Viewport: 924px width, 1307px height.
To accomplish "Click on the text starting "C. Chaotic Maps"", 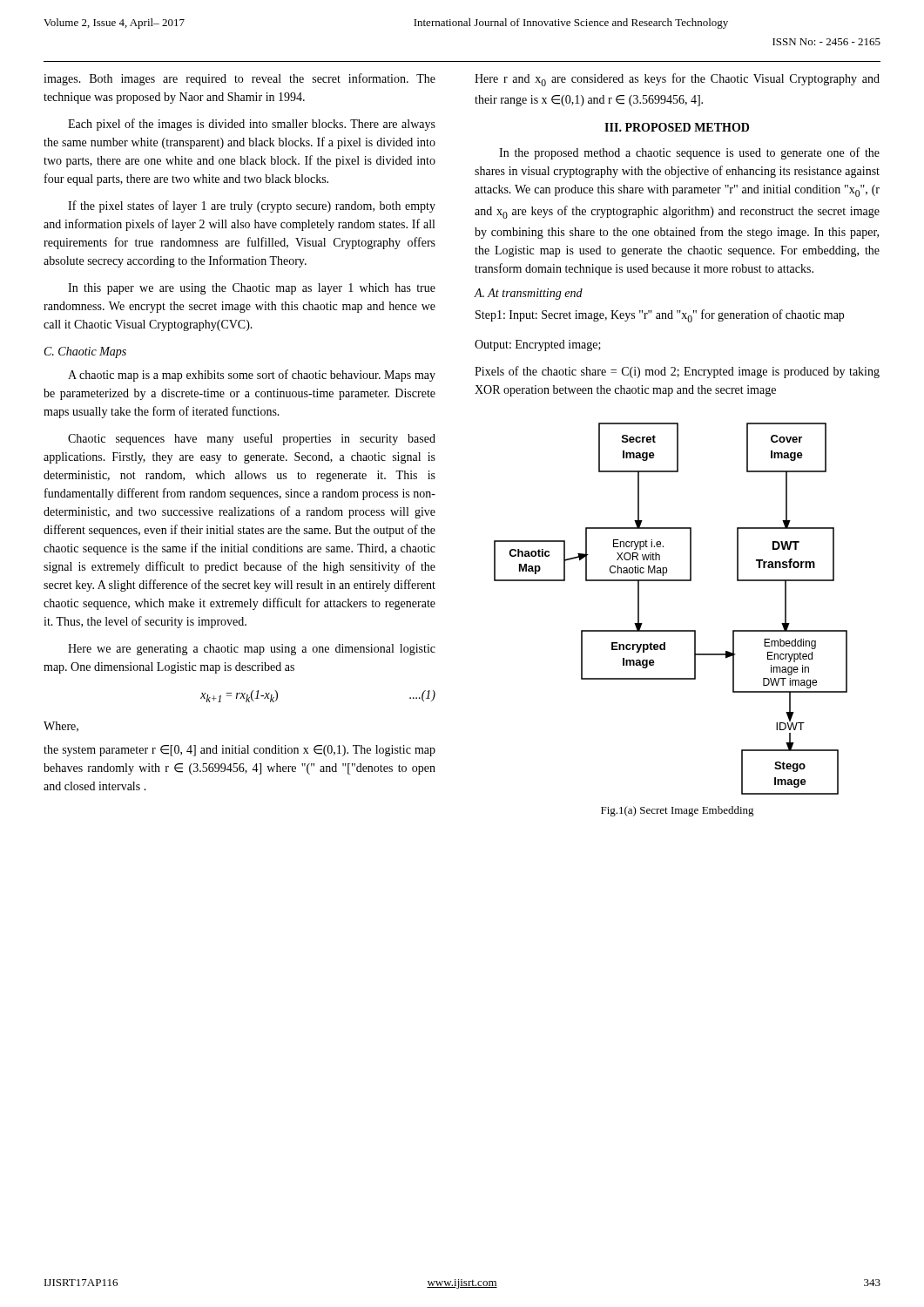I will pos(85,352).
